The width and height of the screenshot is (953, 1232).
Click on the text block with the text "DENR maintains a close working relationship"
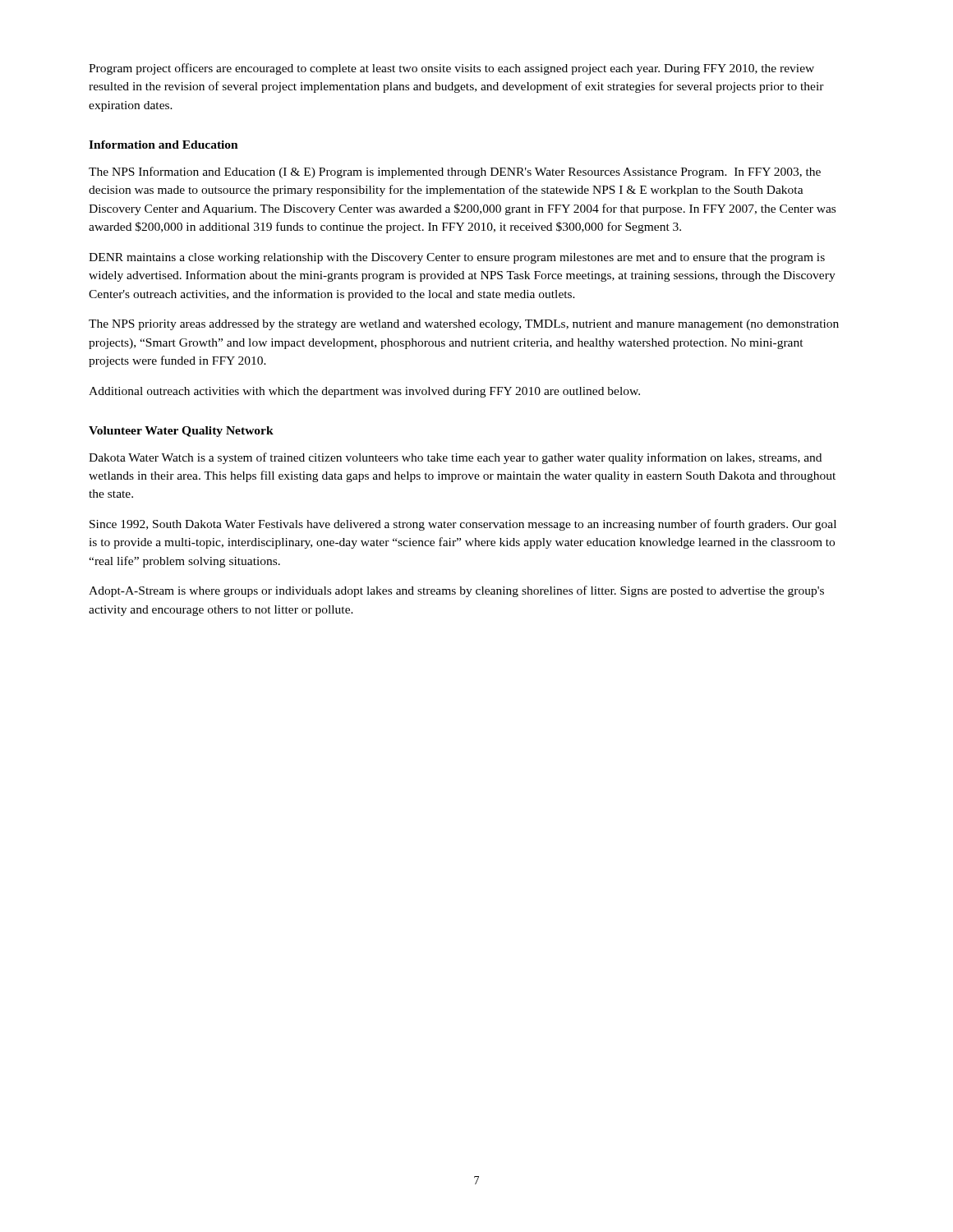pos(462,275)
